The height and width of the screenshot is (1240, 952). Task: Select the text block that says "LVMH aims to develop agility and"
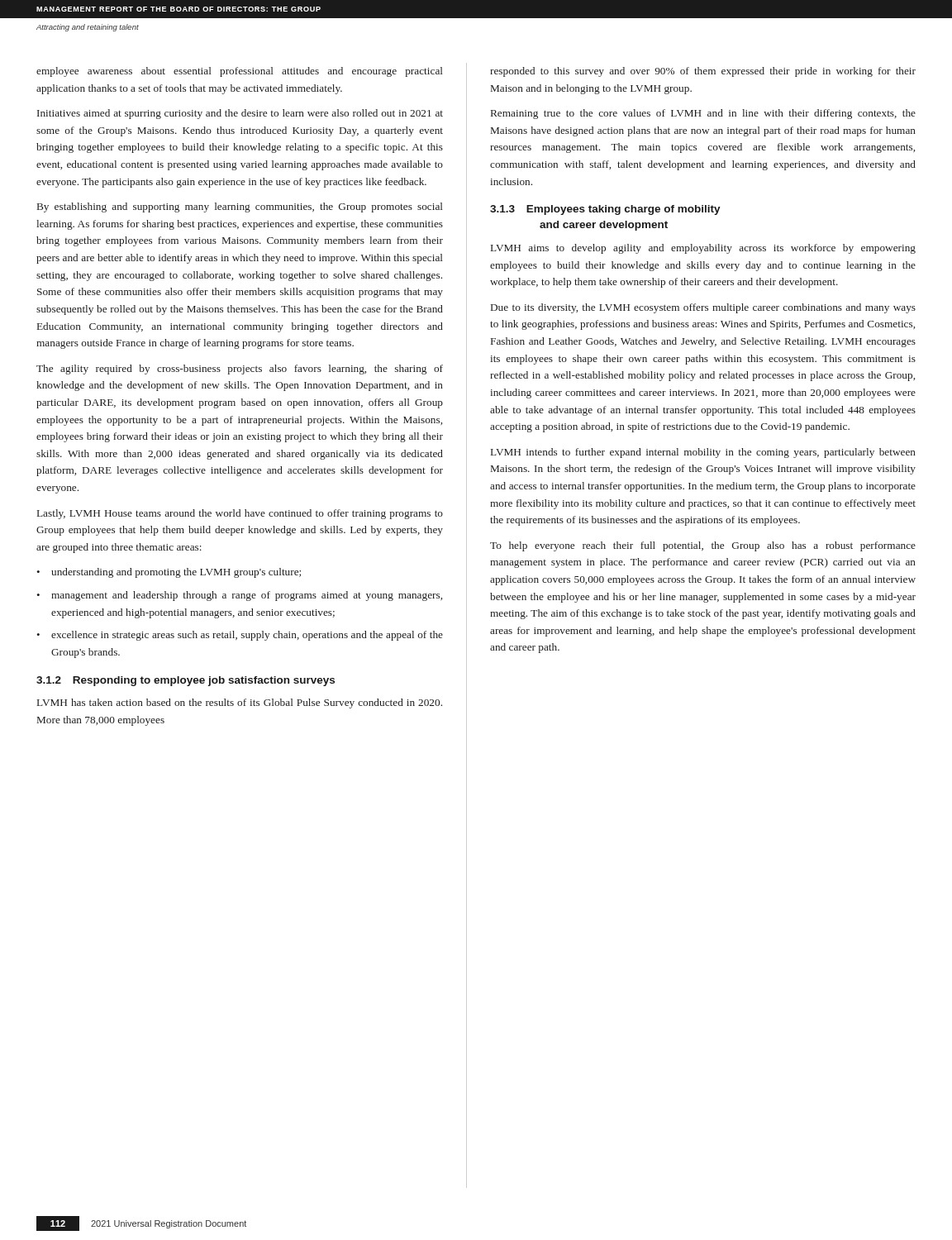pos(703,265)
